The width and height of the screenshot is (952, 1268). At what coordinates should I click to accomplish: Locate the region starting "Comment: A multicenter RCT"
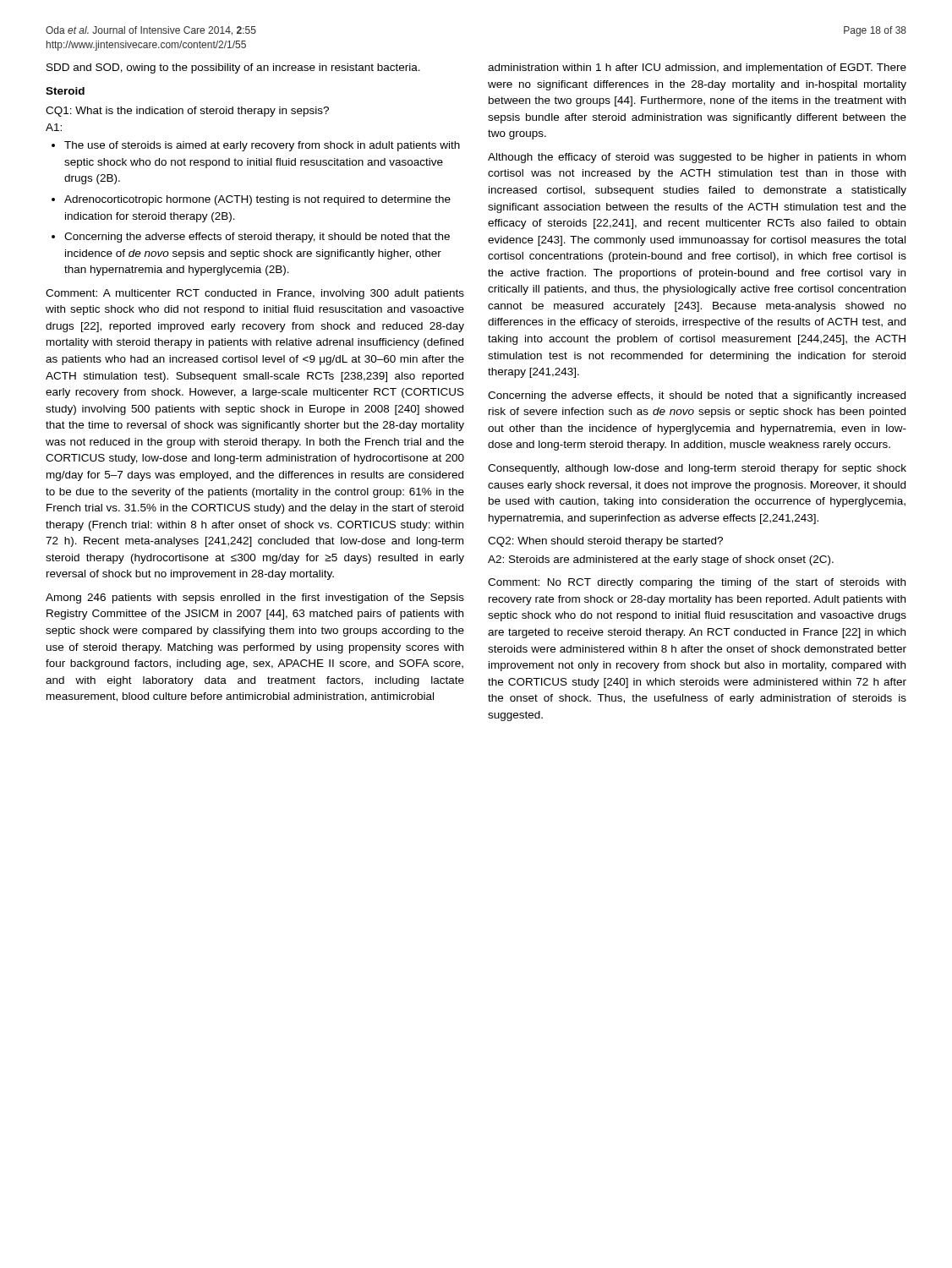[255, 433]
